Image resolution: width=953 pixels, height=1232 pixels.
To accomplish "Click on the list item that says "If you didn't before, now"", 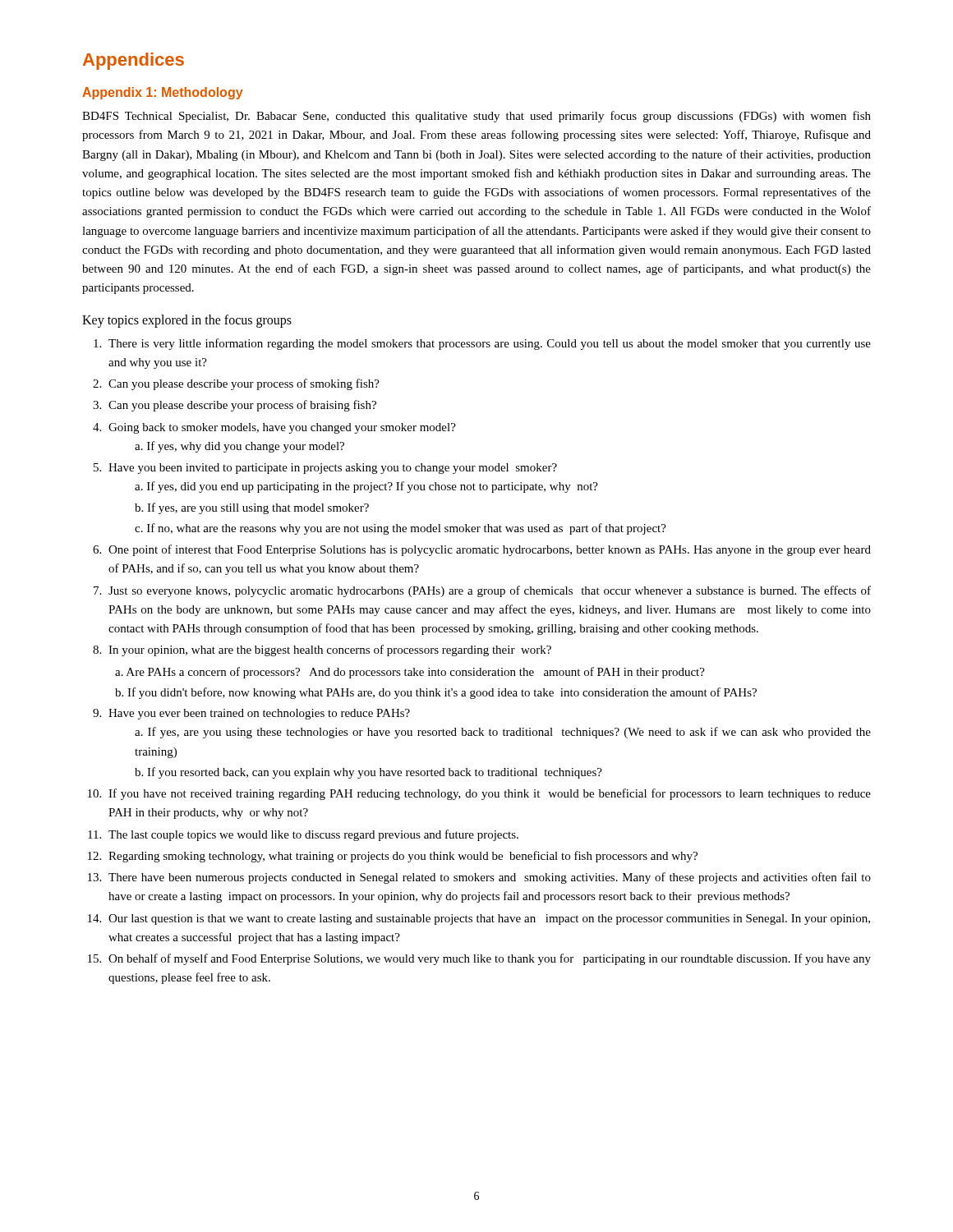I will tap(436, 692).
